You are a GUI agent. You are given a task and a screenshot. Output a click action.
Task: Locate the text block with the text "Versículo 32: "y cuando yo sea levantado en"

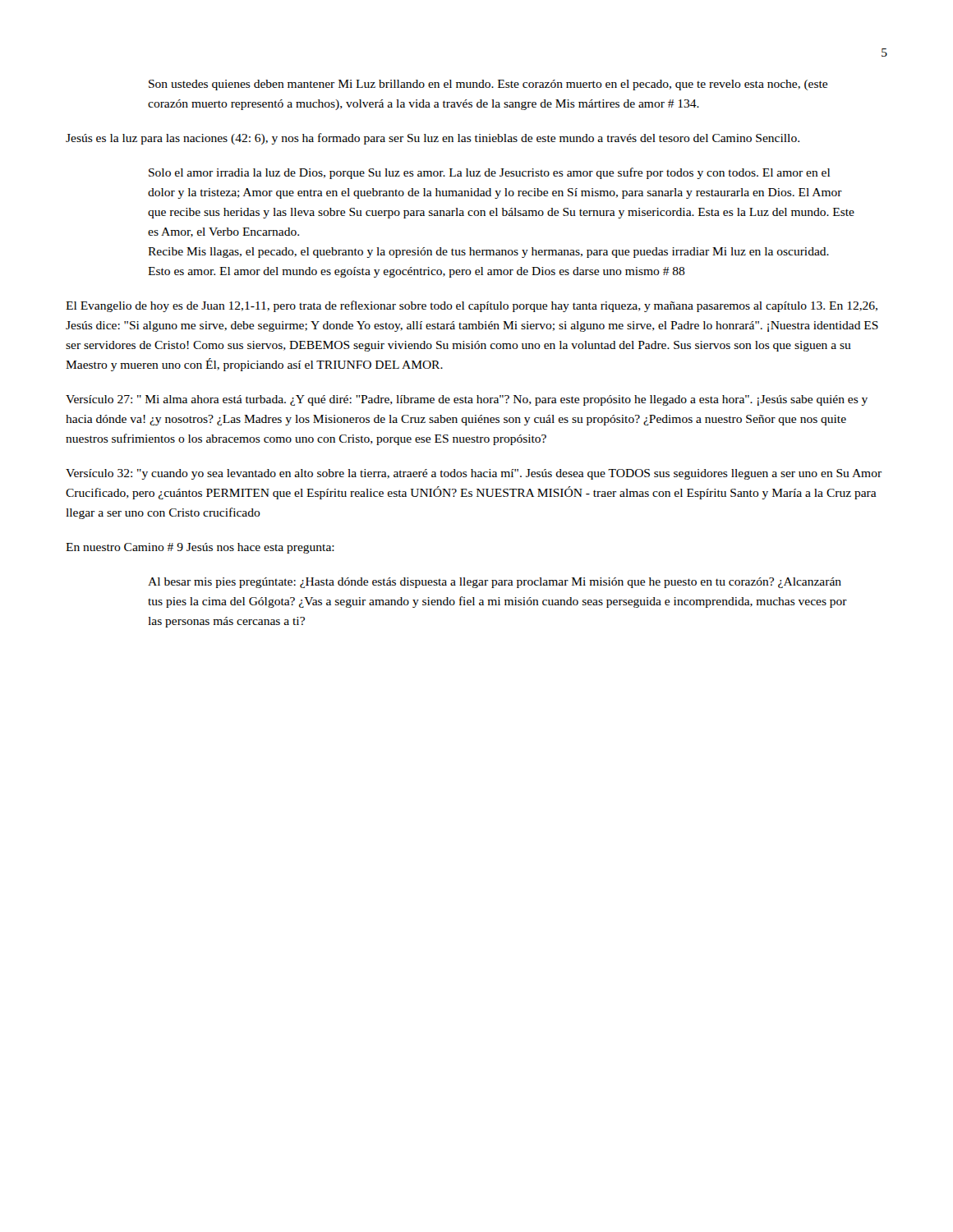coord(474,493)
